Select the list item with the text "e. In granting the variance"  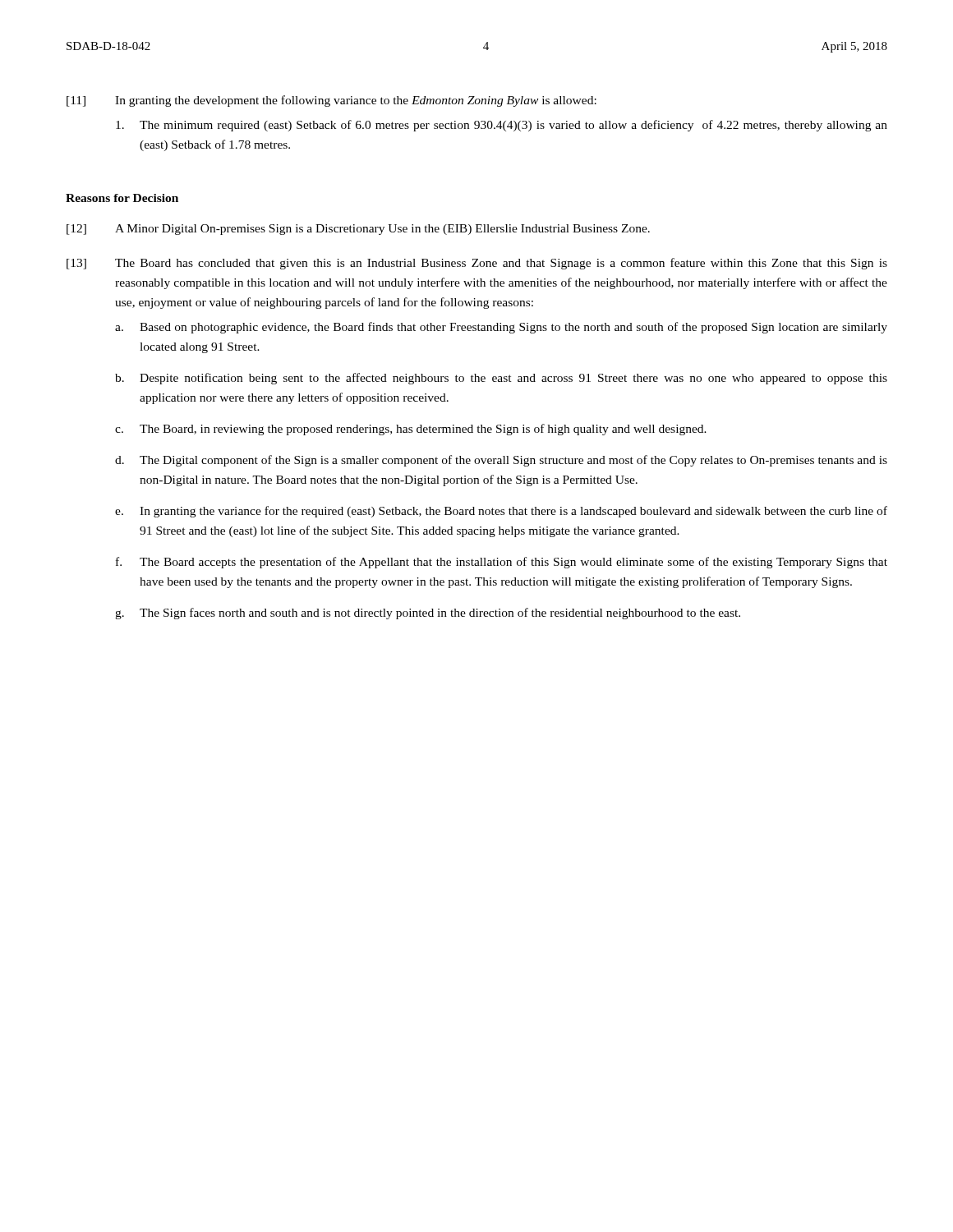click(x=501, y=521)
